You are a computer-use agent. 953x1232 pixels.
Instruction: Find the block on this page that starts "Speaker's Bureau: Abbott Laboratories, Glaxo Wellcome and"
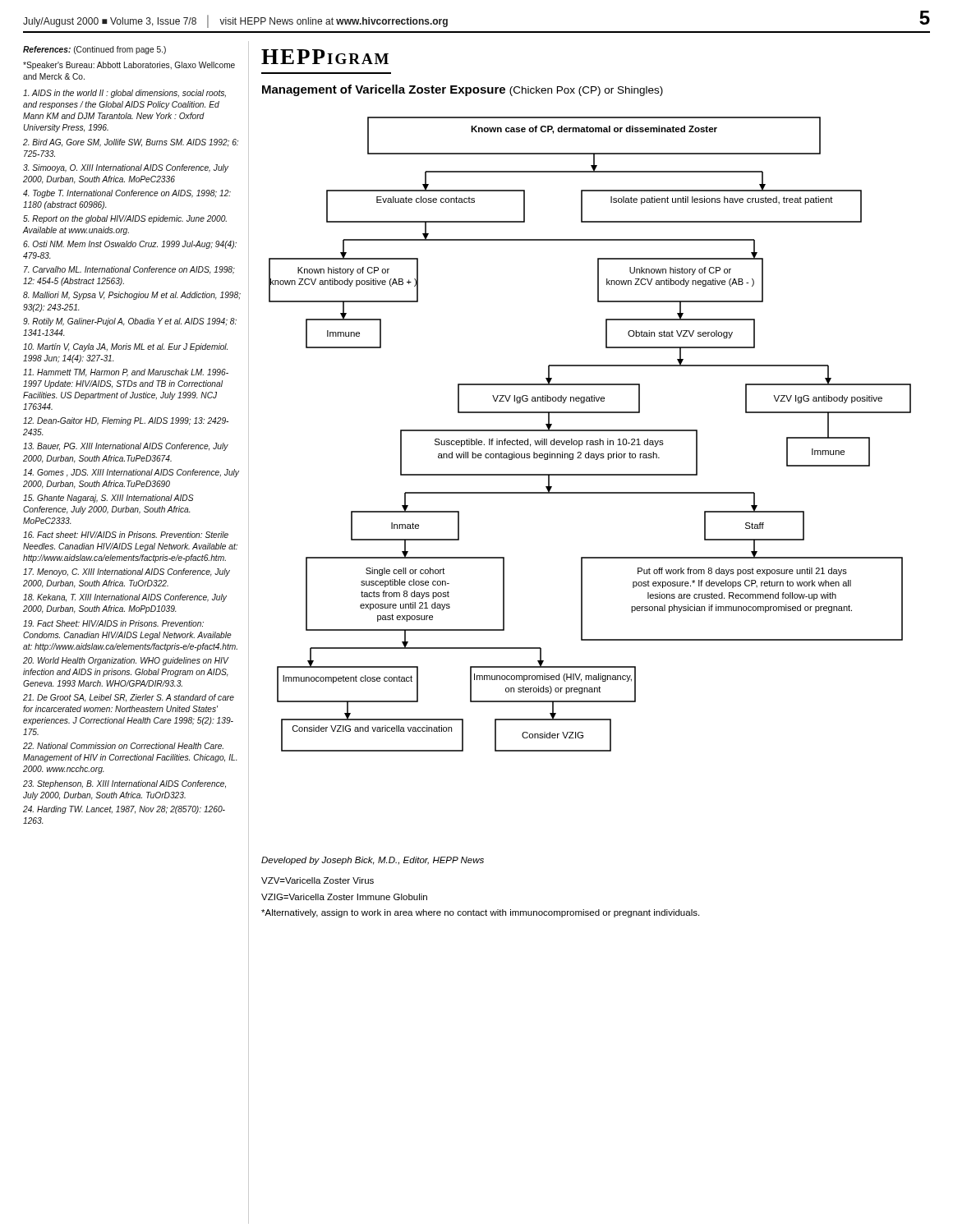(129, 71)
